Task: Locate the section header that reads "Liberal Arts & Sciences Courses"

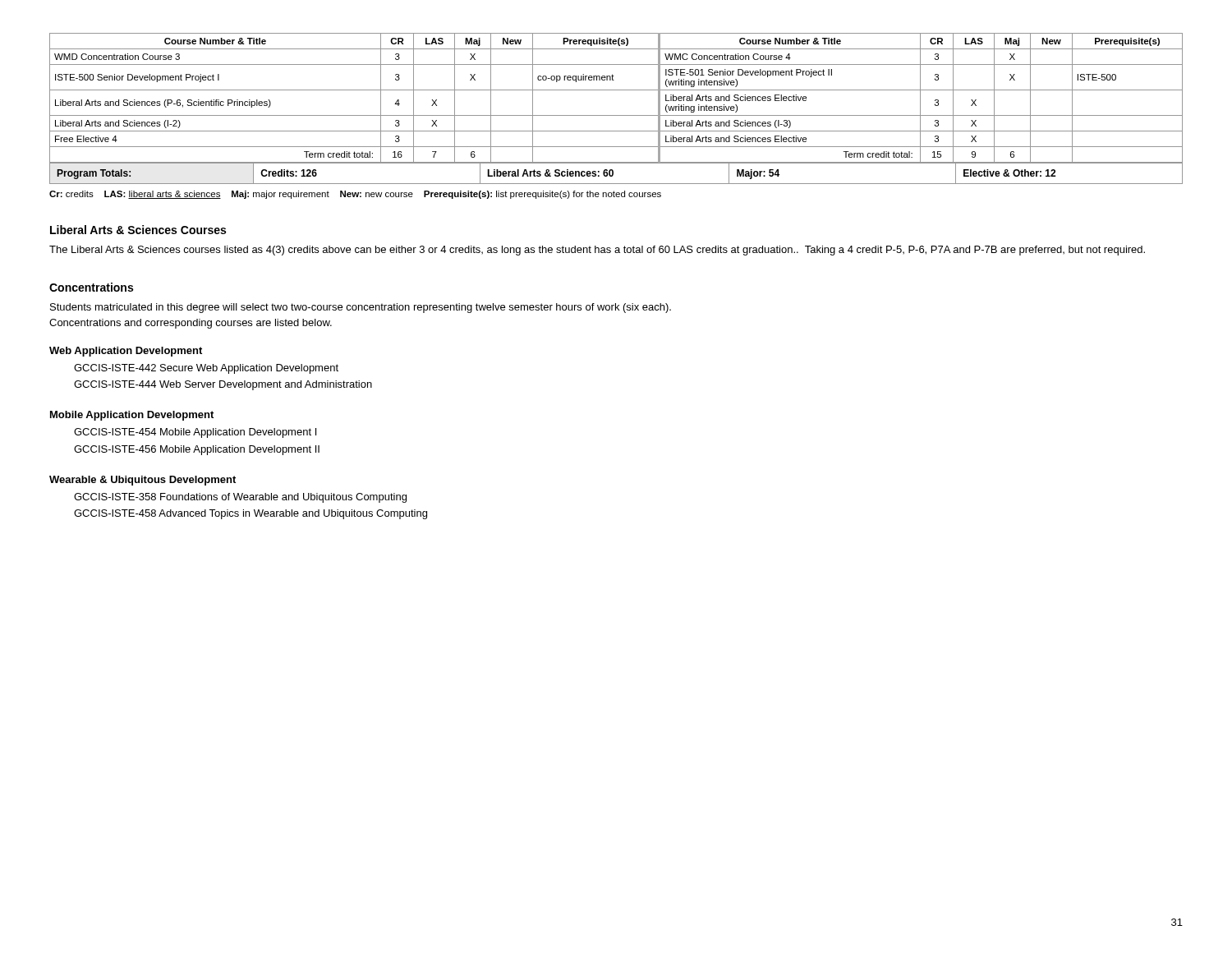Action: tap(138, 230)
